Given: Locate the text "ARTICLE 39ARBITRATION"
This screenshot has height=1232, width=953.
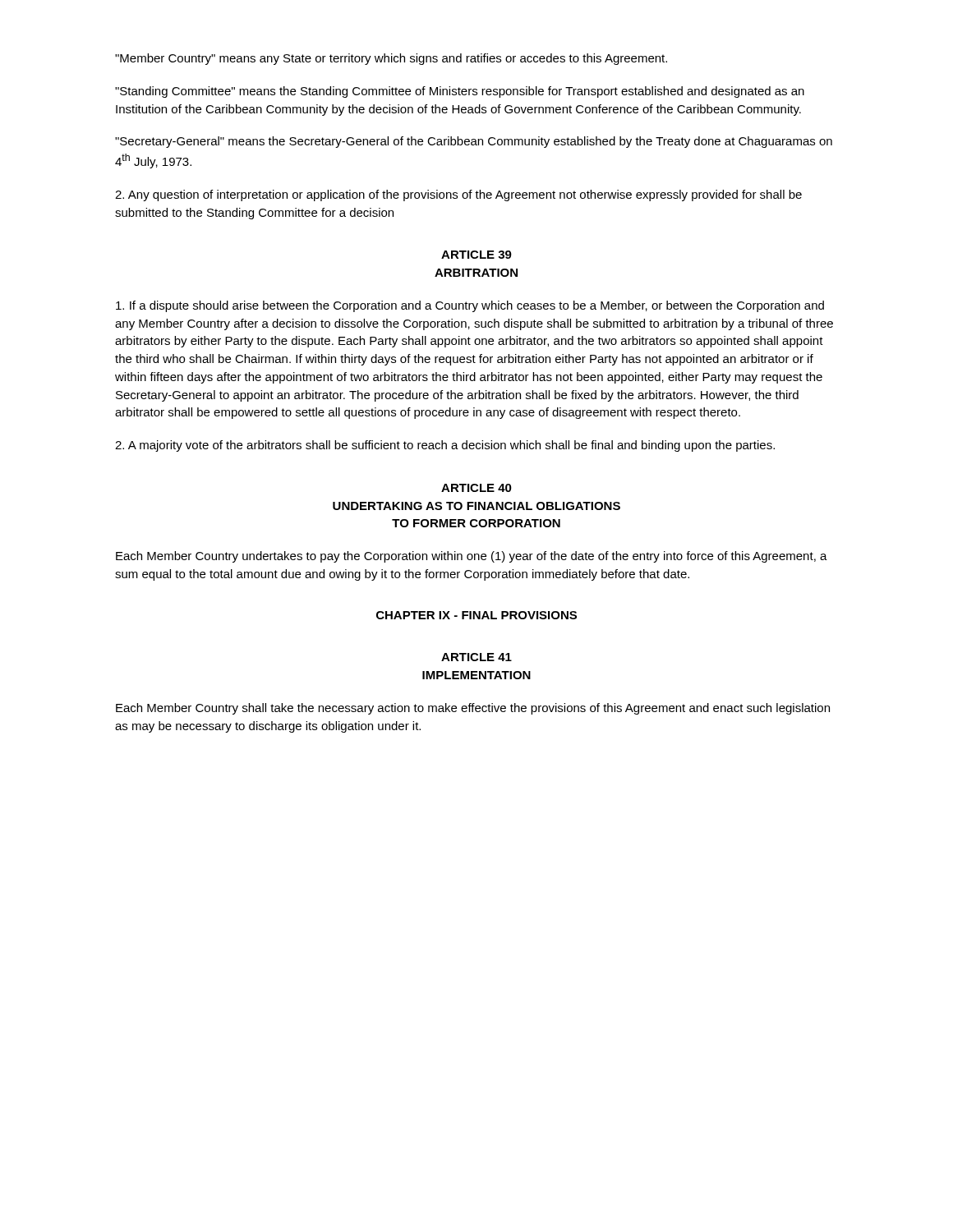Looking at the screenshot, I should 476,263.
